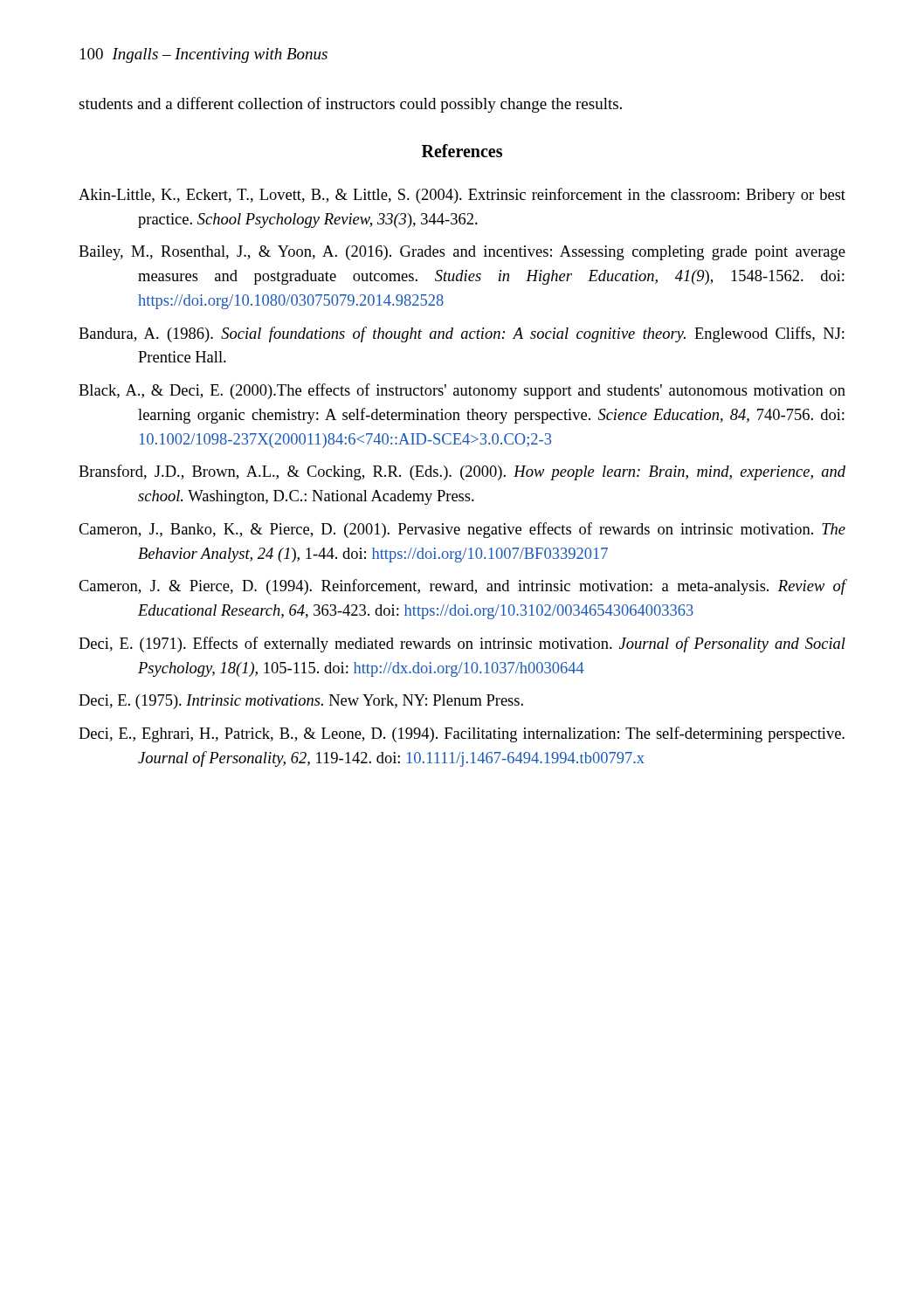The height and width of the screenshot is (1310, 924).
Task: Point to the block beginning "Cameron, J. & Pierce, D. (1994). Reinforcement, reward,"
Action: point(462,599)
